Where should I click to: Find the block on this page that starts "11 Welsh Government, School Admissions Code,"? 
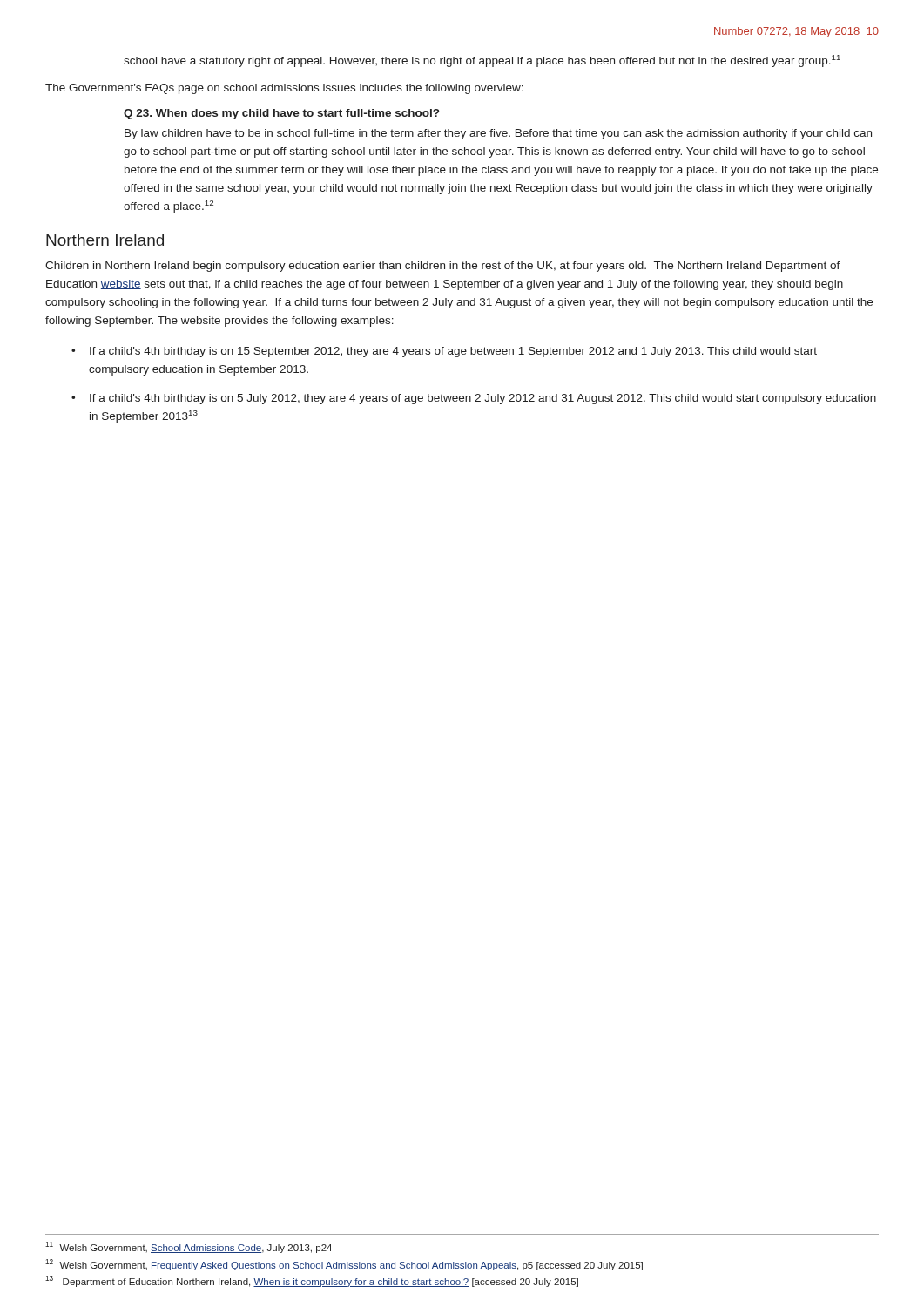click(189, 1249)
